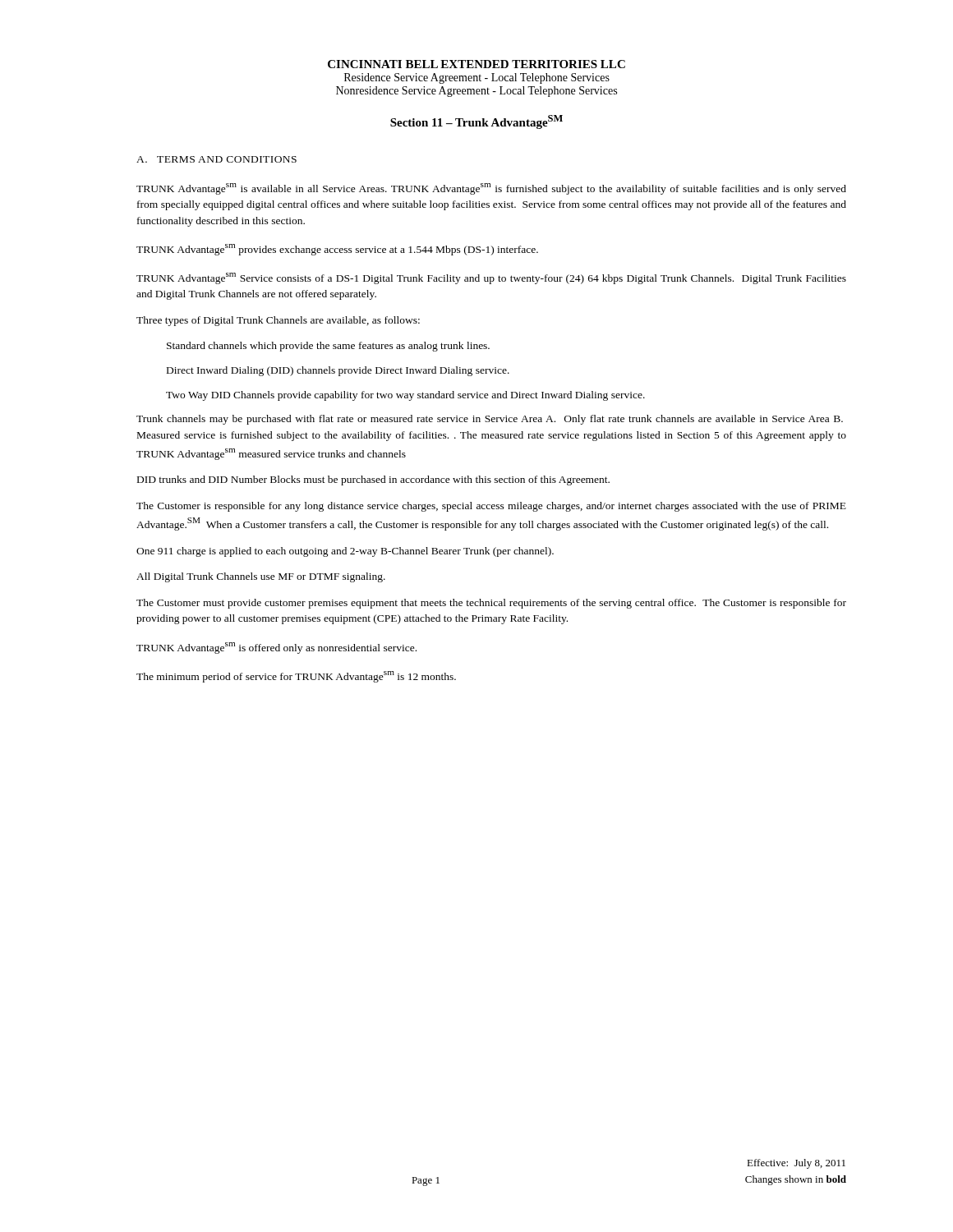Screen dimensions: 1232x953
Task: Find the list item that says "Two Way DID"
Action: click(x=406, y=394)
